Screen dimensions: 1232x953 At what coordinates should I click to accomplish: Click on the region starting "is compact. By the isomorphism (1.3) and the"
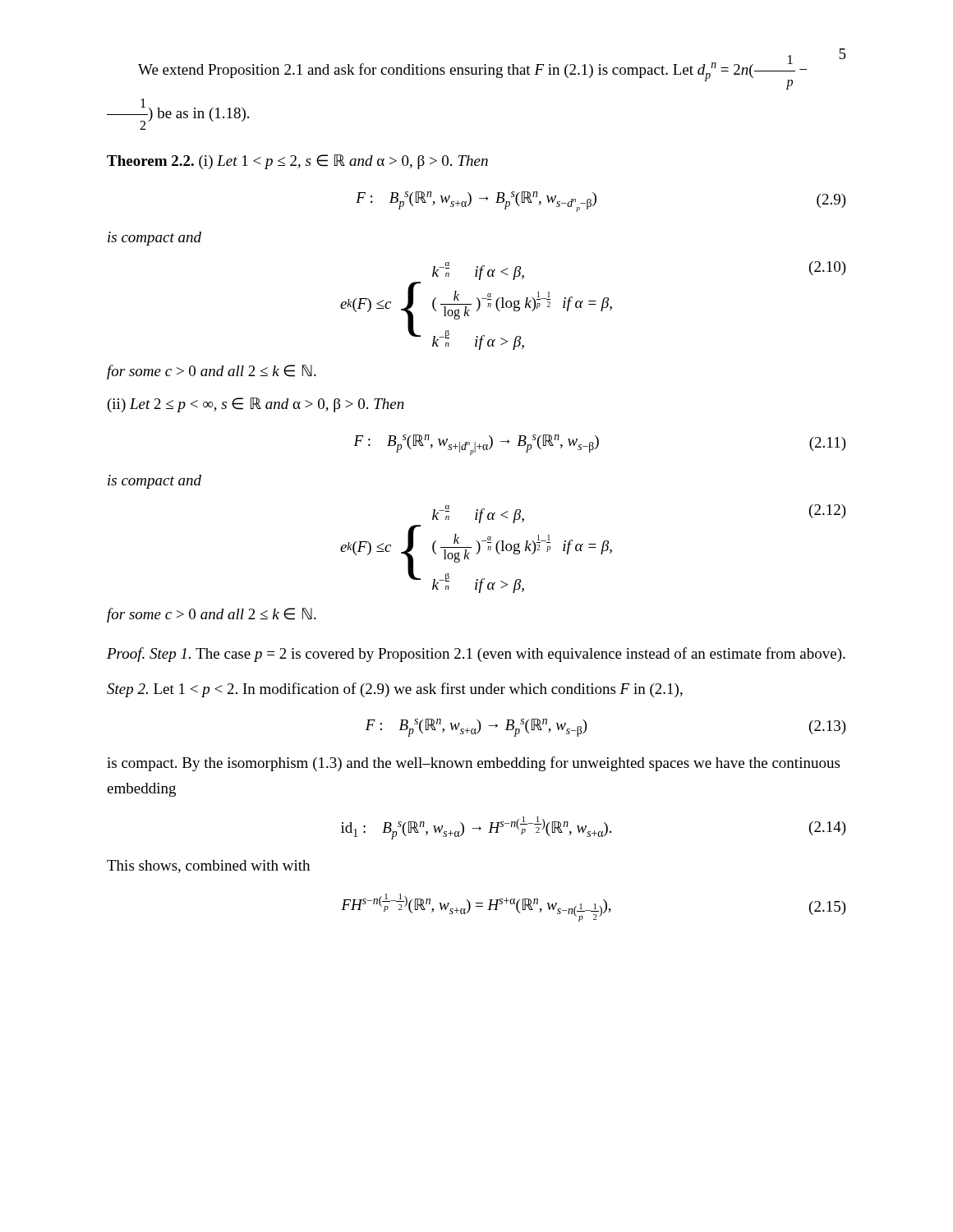coord(474,775)
